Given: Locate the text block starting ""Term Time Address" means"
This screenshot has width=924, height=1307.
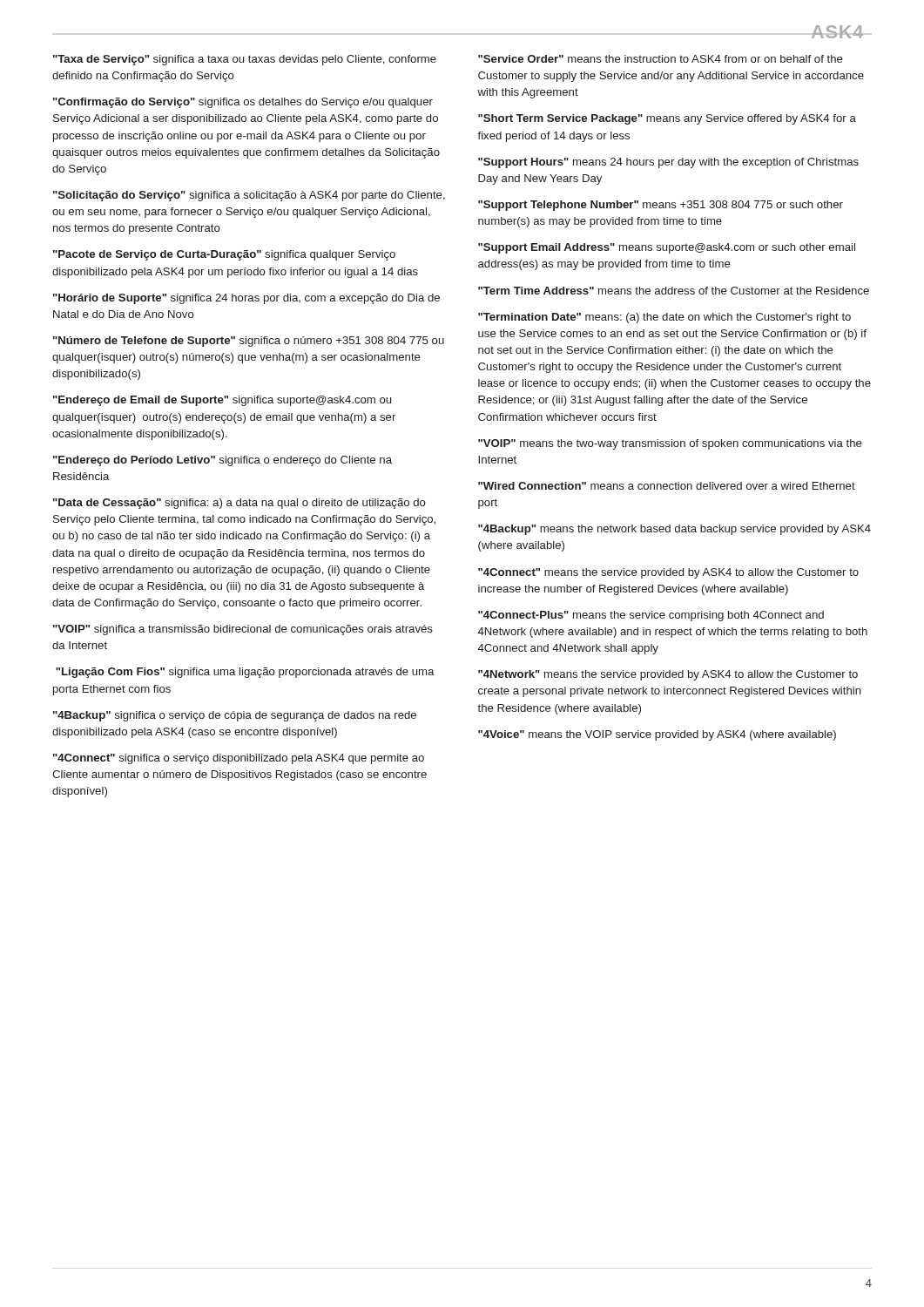Looking at the screenshot, I should 674,290.
